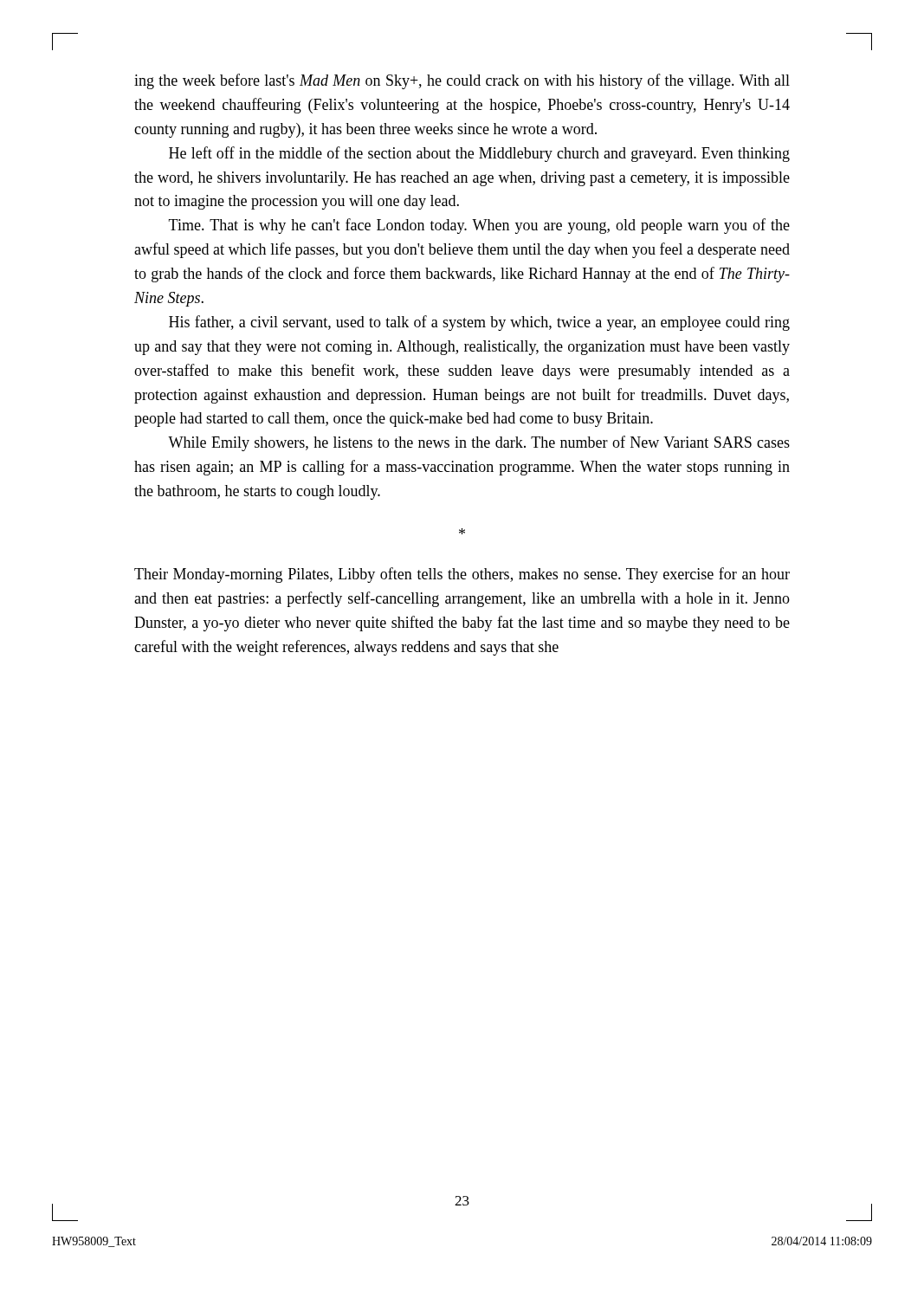Locate the text starting "ing the week before last's Mad"
Image resolution: width=924 pixels, height=1299 pixels.
coord(462,287)
